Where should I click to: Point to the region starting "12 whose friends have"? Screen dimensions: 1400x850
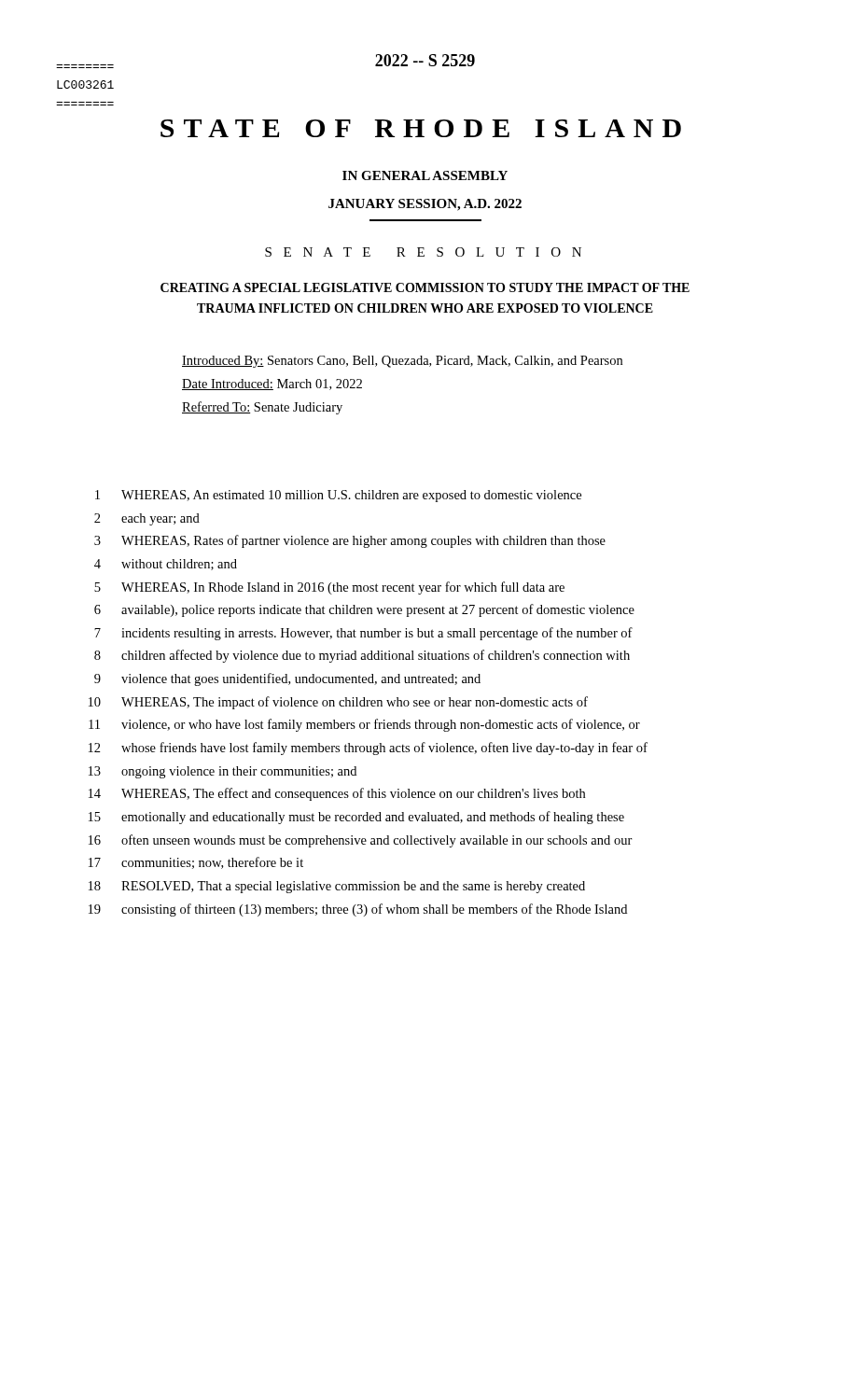[x=425, y=748]
